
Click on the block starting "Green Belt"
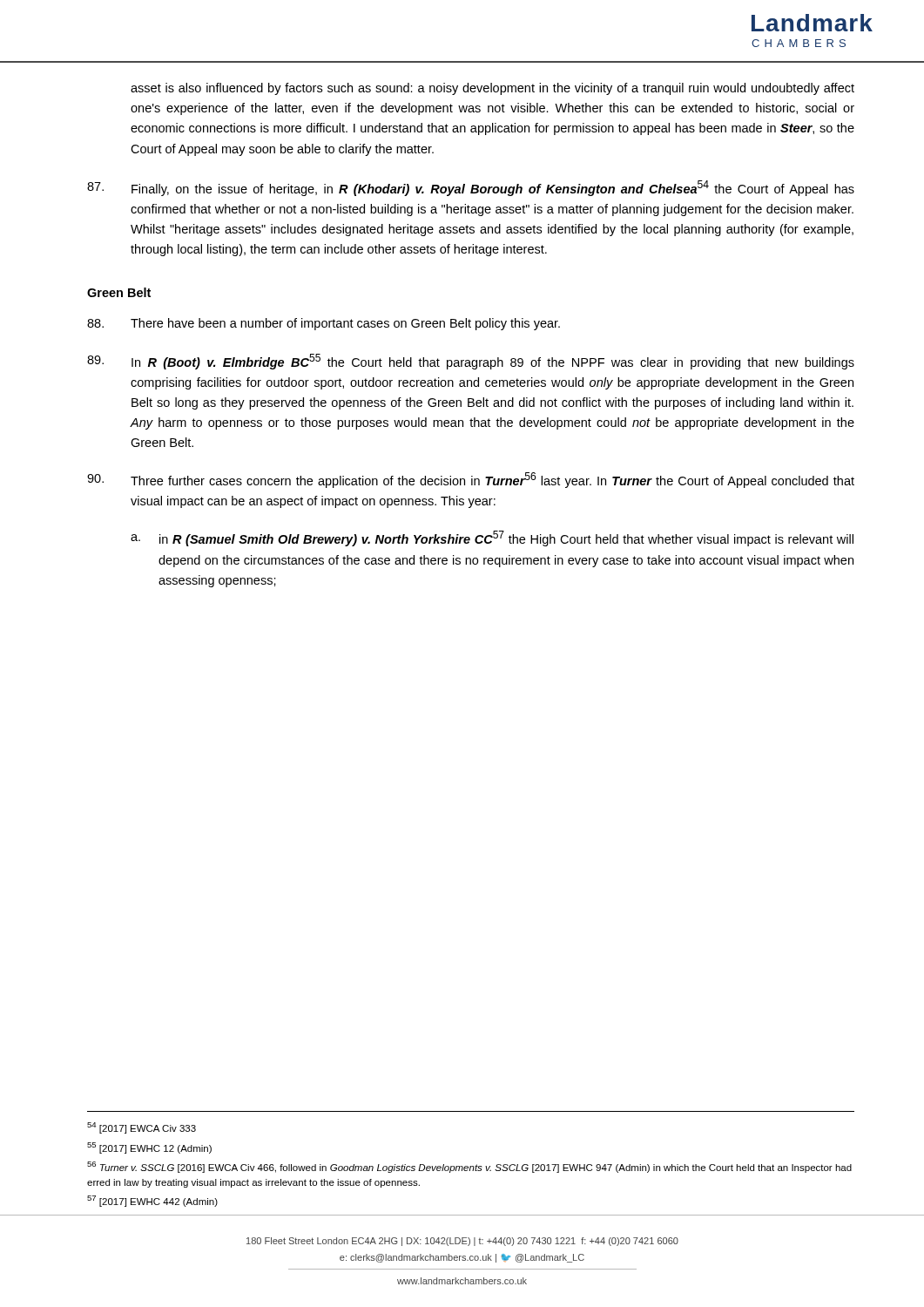coord(119,293)
